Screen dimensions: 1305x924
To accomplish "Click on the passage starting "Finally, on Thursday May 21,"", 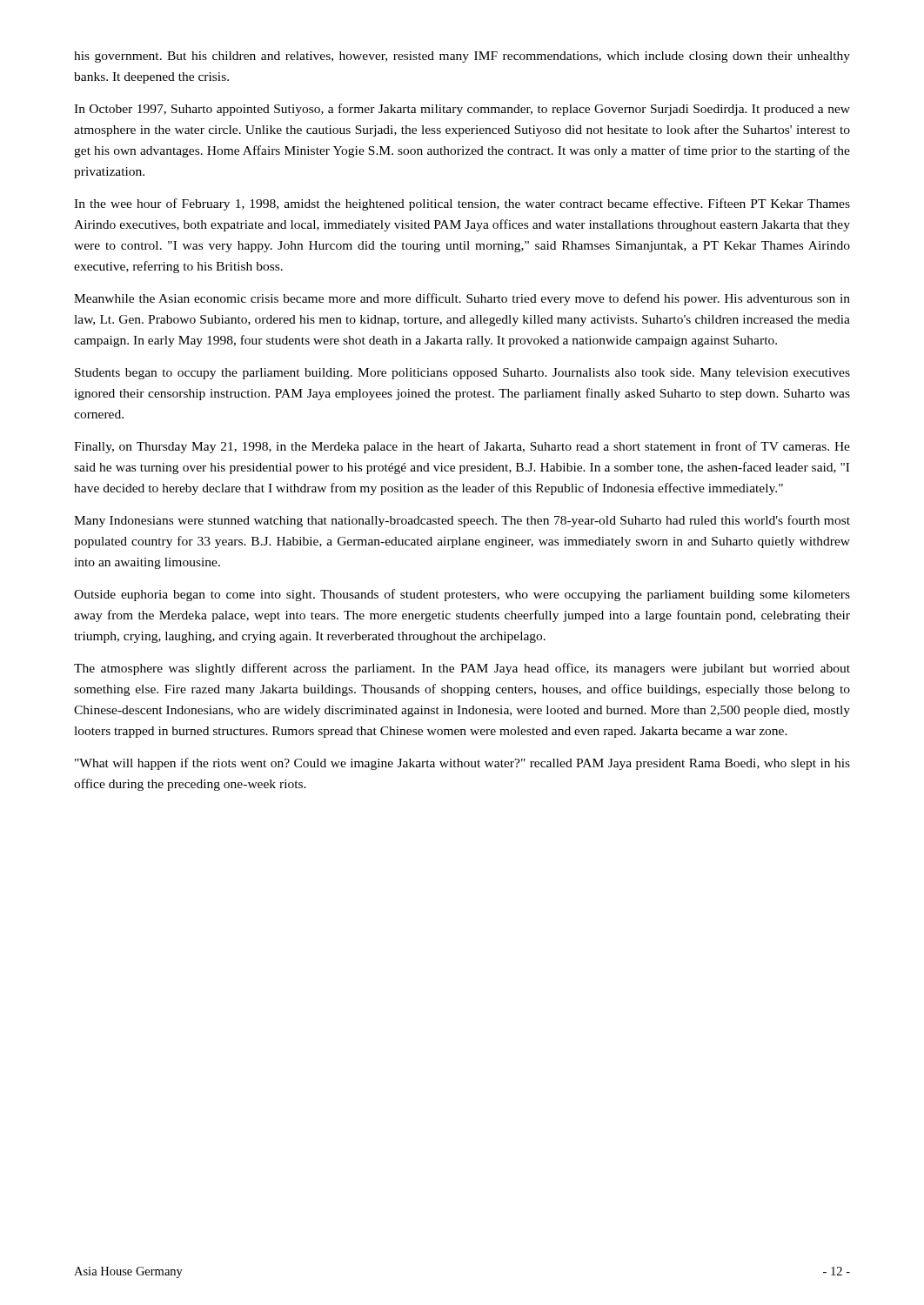I will tap(462, 467).
